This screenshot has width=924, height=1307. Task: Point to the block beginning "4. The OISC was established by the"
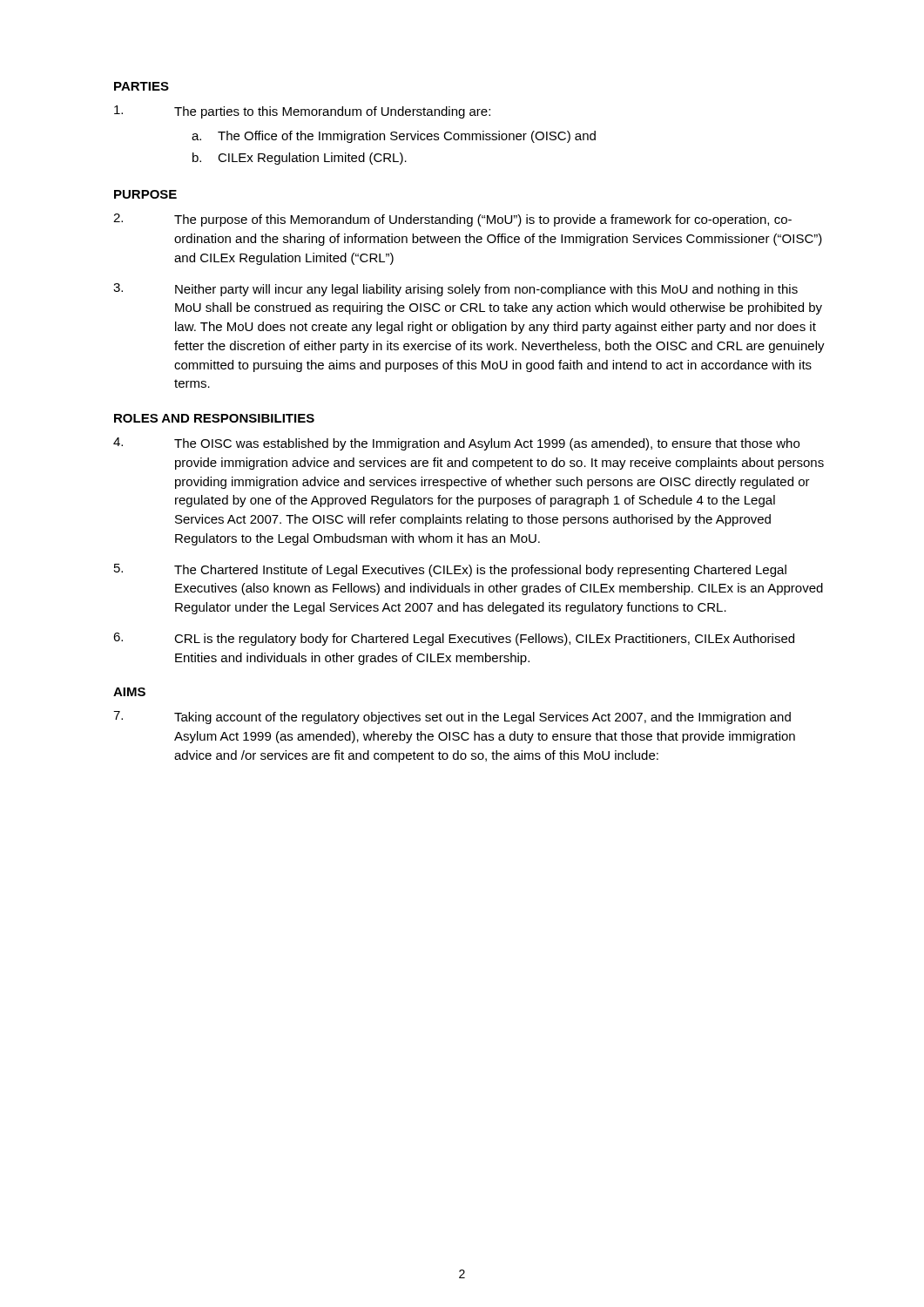coord(471,491)
